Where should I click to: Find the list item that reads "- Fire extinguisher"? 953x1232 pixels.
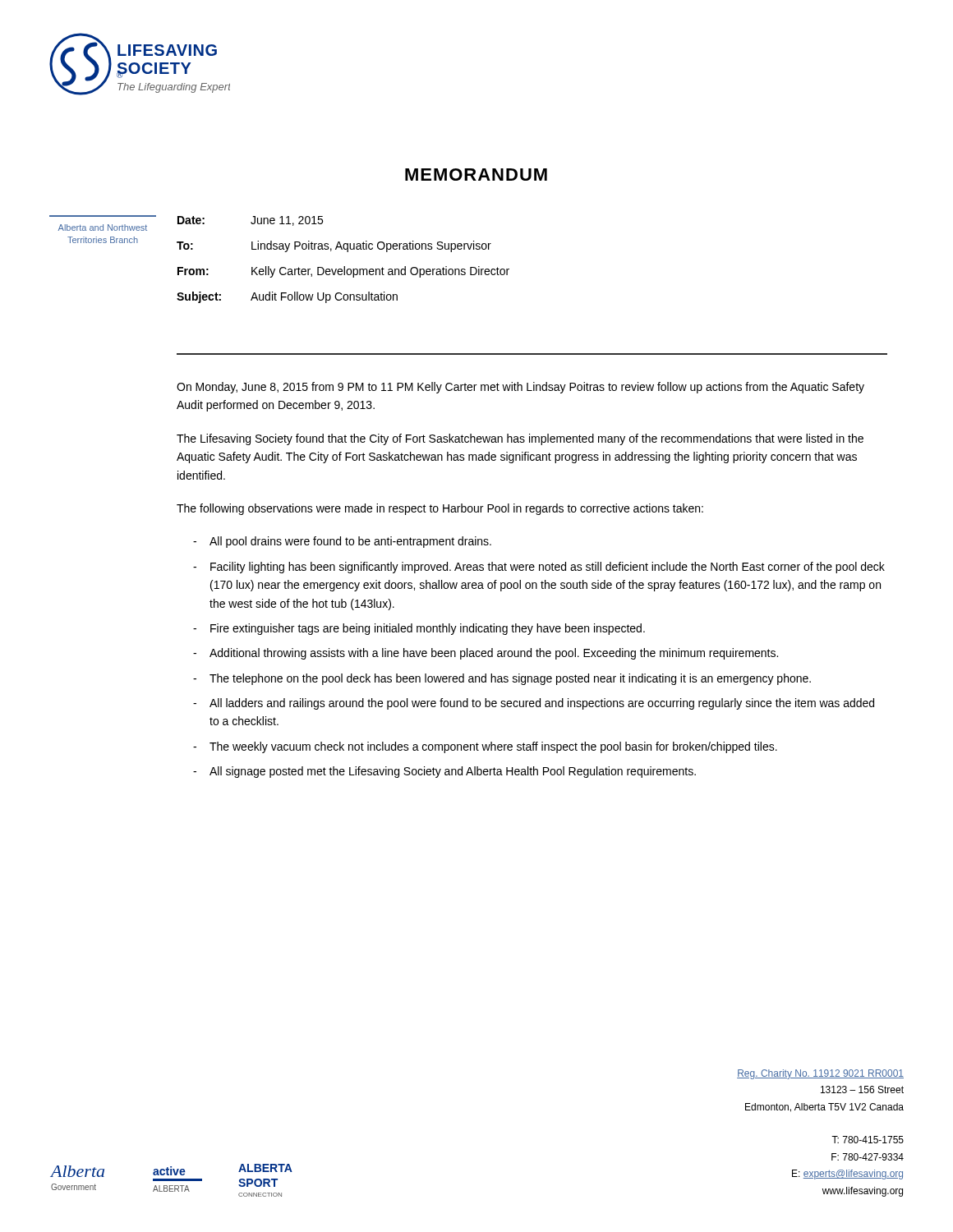540,628
